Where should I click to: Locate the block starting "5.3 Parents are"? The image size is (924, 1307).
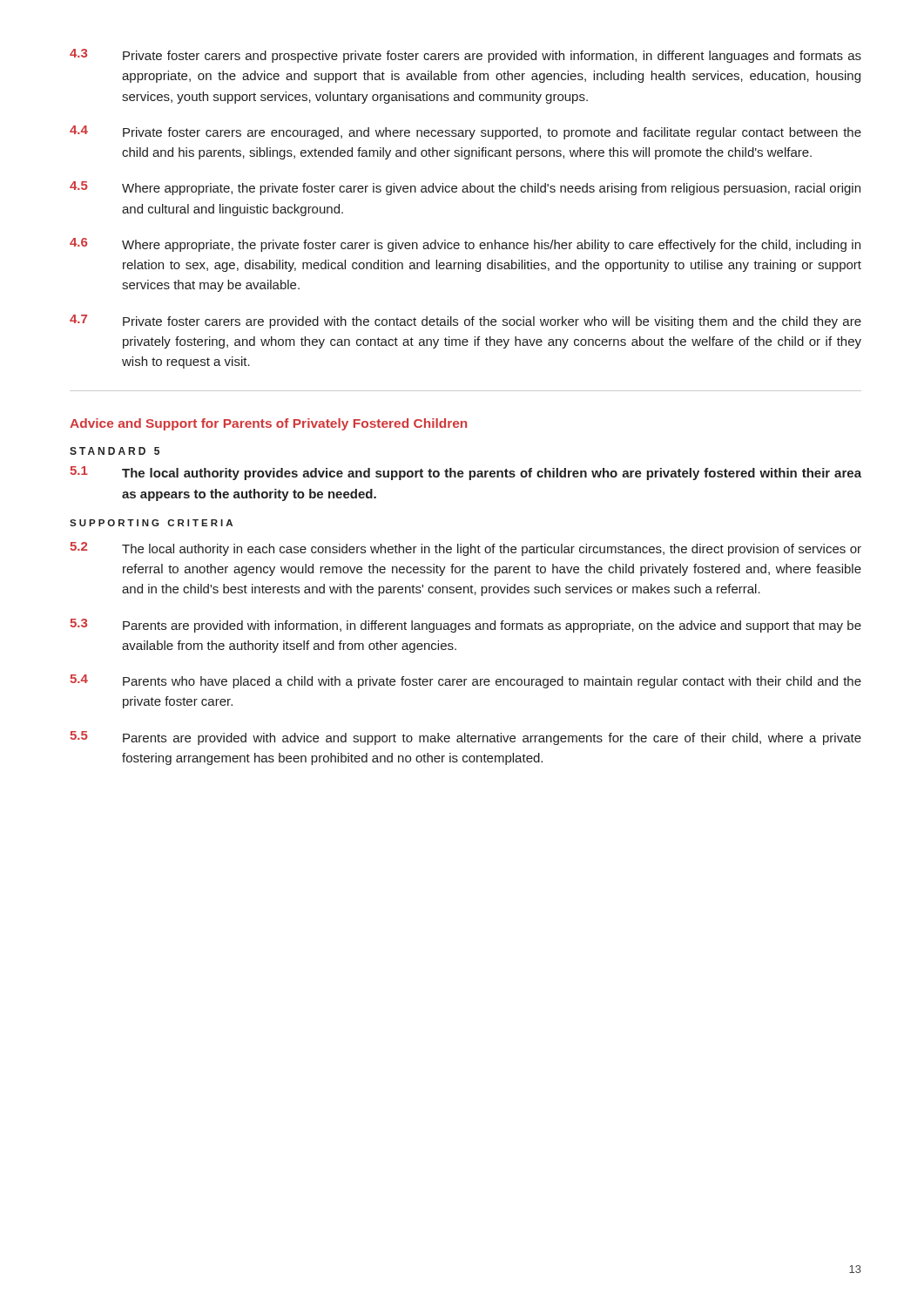pyautogui.click(x=465, y=635)
